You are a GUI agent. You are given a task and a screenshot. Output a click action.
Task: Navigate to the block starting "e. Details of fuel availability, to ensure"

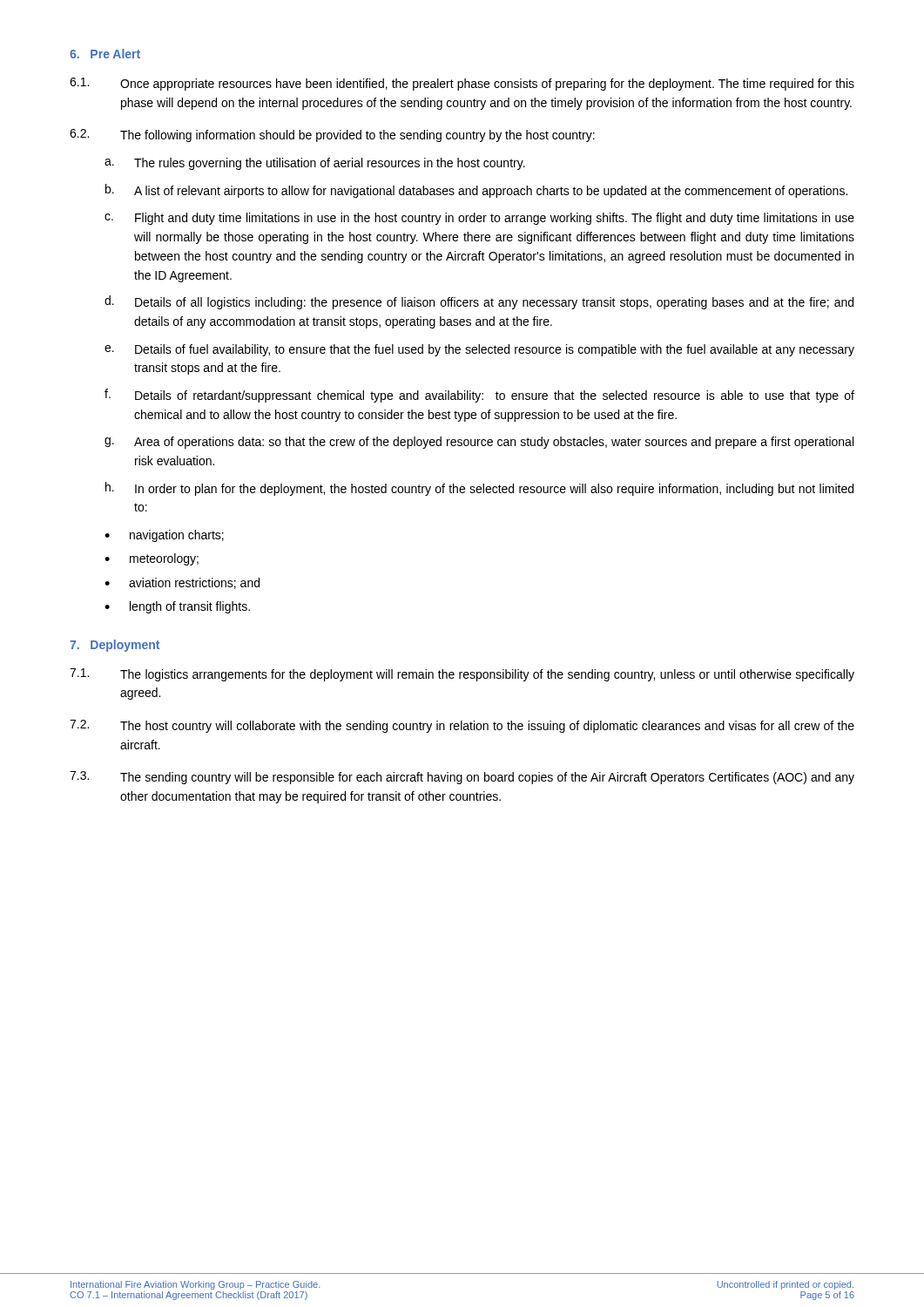[479, 359]
